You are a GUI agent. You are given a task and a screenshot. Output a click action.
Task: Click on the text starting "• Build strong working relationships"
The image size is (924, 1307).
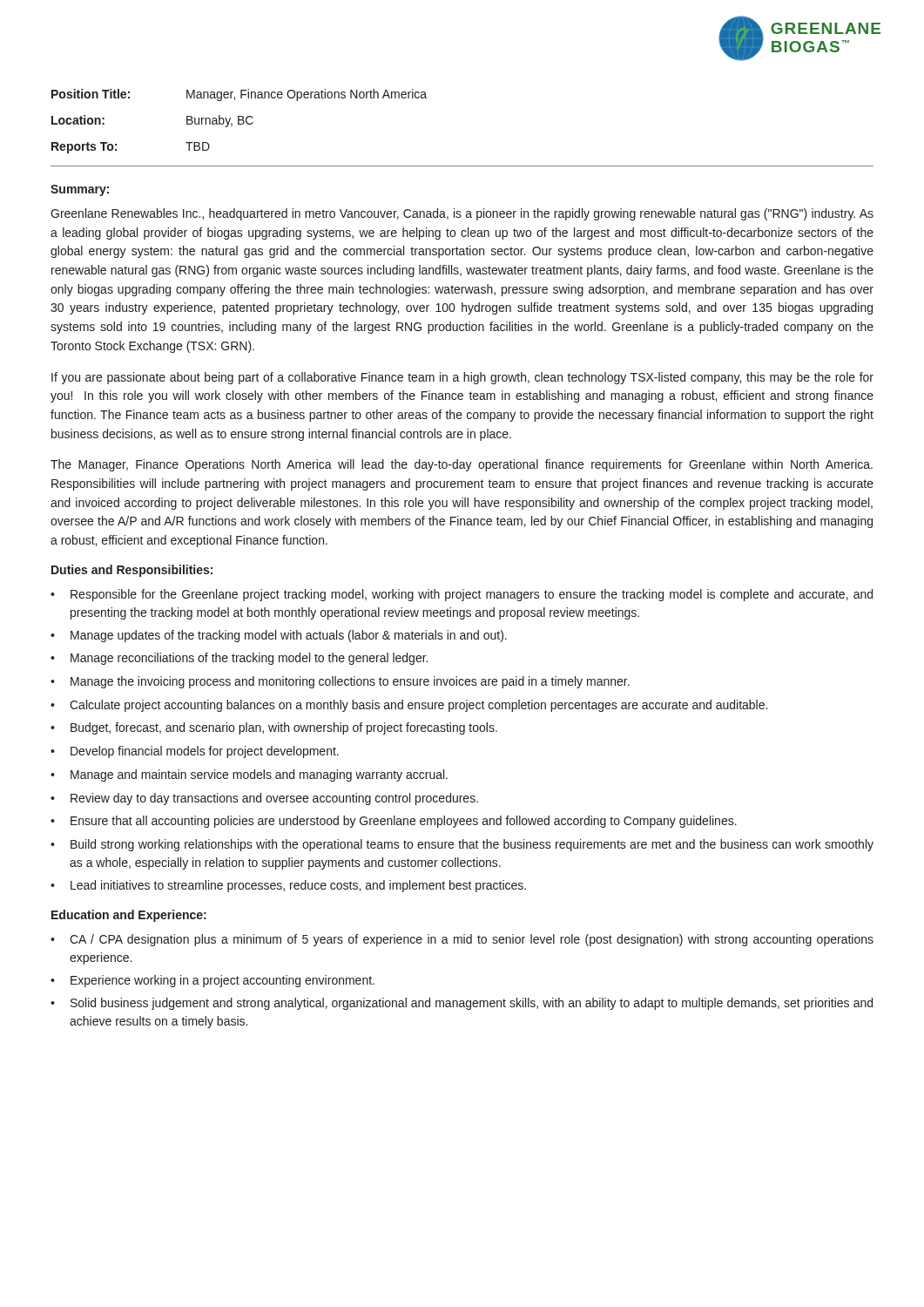462,854
